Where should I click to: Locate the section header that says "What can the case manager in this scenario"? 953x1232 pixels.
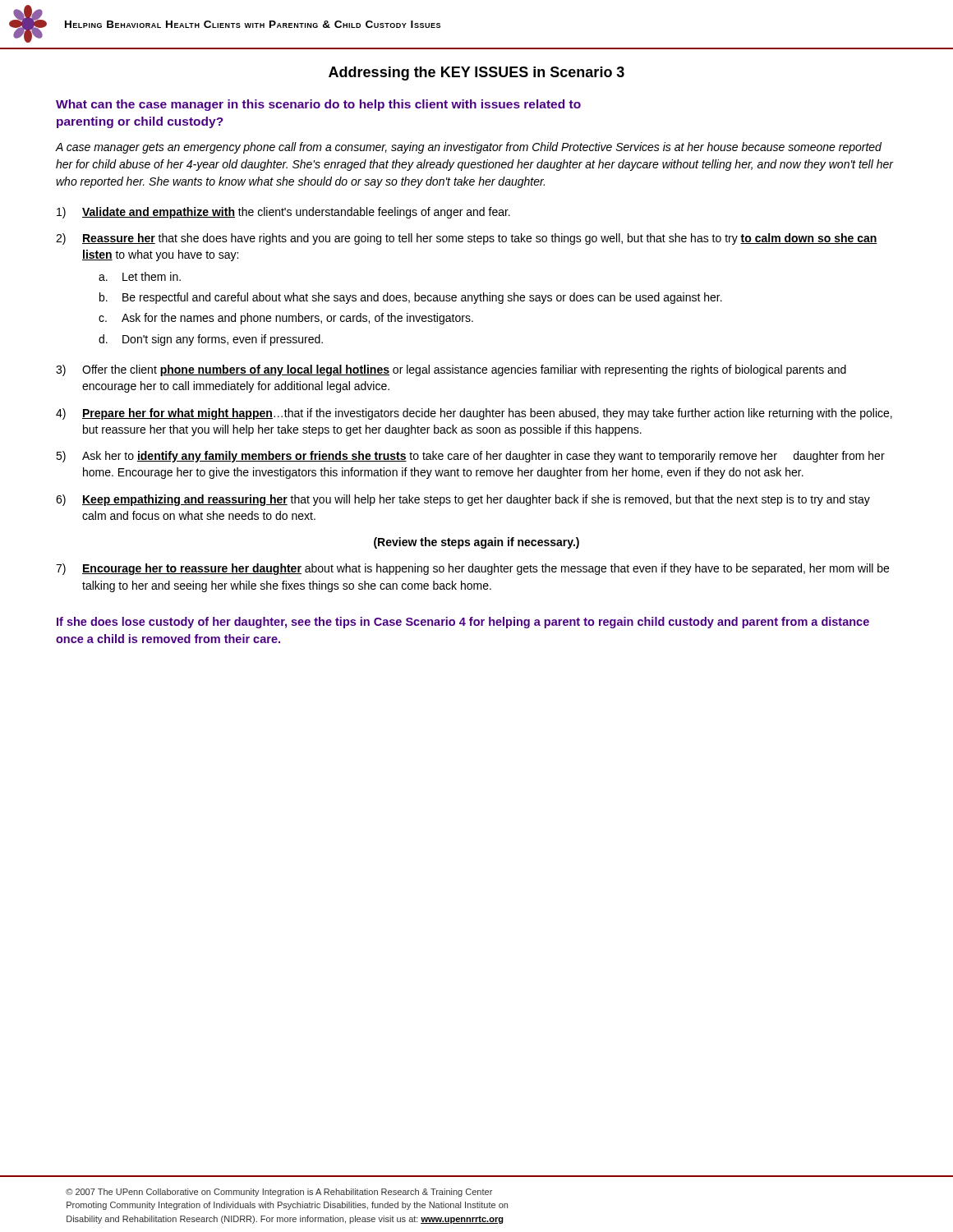(318, 112)
